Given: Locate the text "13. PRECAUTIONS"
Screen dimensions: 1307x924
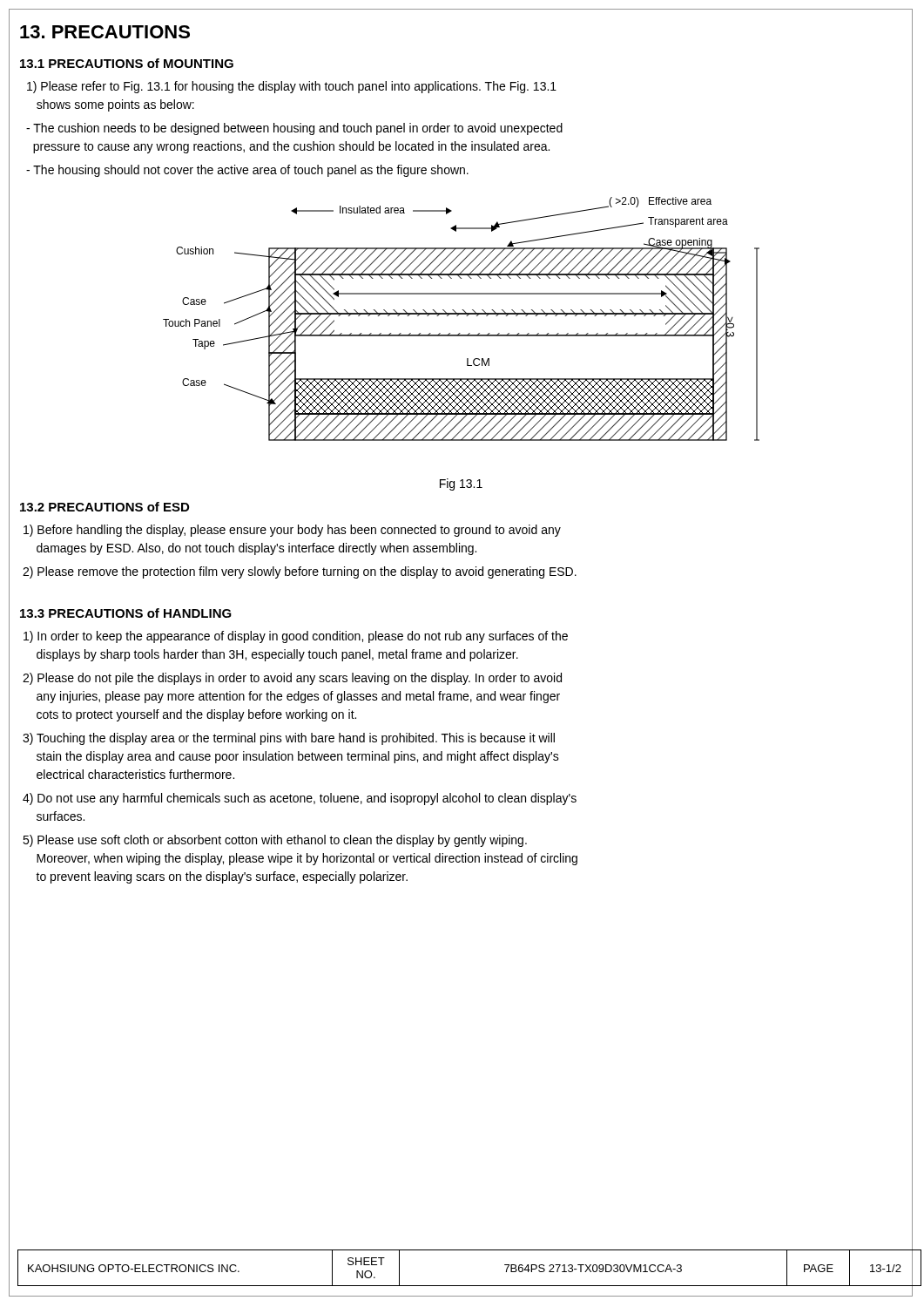Looking at the screenshot, I should pos(105,32).
